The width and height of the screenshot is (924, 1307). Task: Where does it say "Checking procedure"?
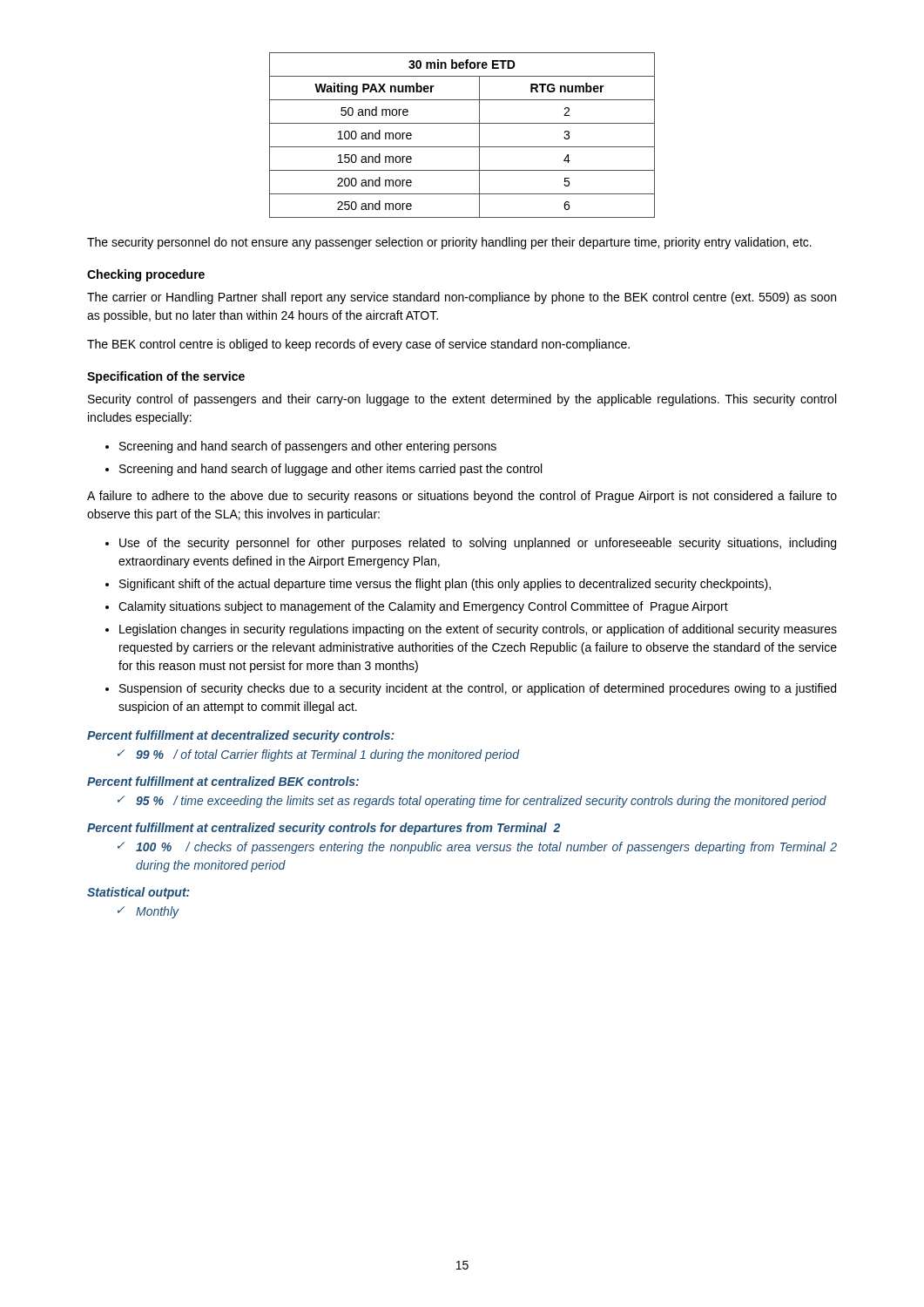pyautogui.click(x=146, y=274)
